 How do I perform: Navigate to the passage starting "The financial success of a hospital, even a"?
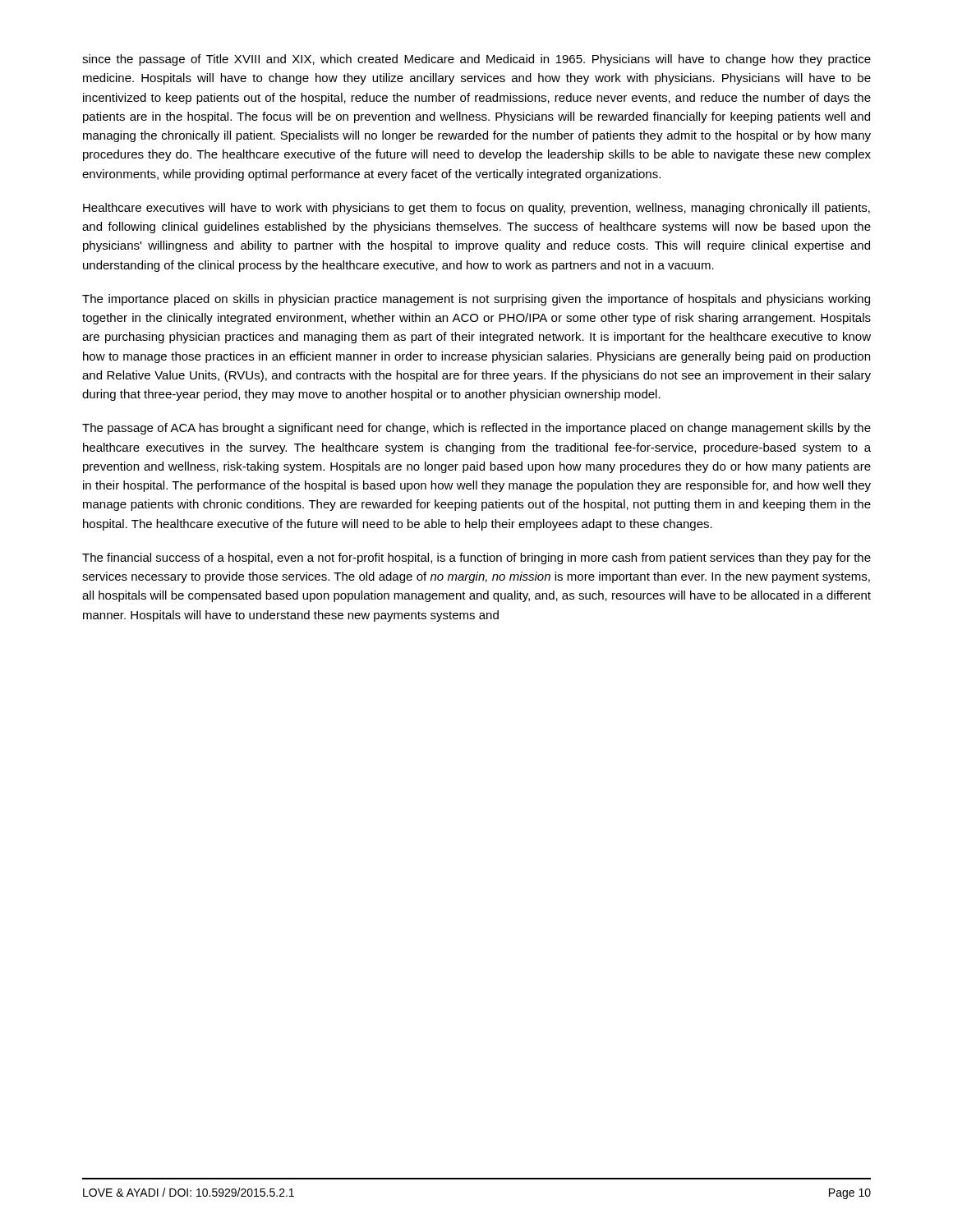476,586
